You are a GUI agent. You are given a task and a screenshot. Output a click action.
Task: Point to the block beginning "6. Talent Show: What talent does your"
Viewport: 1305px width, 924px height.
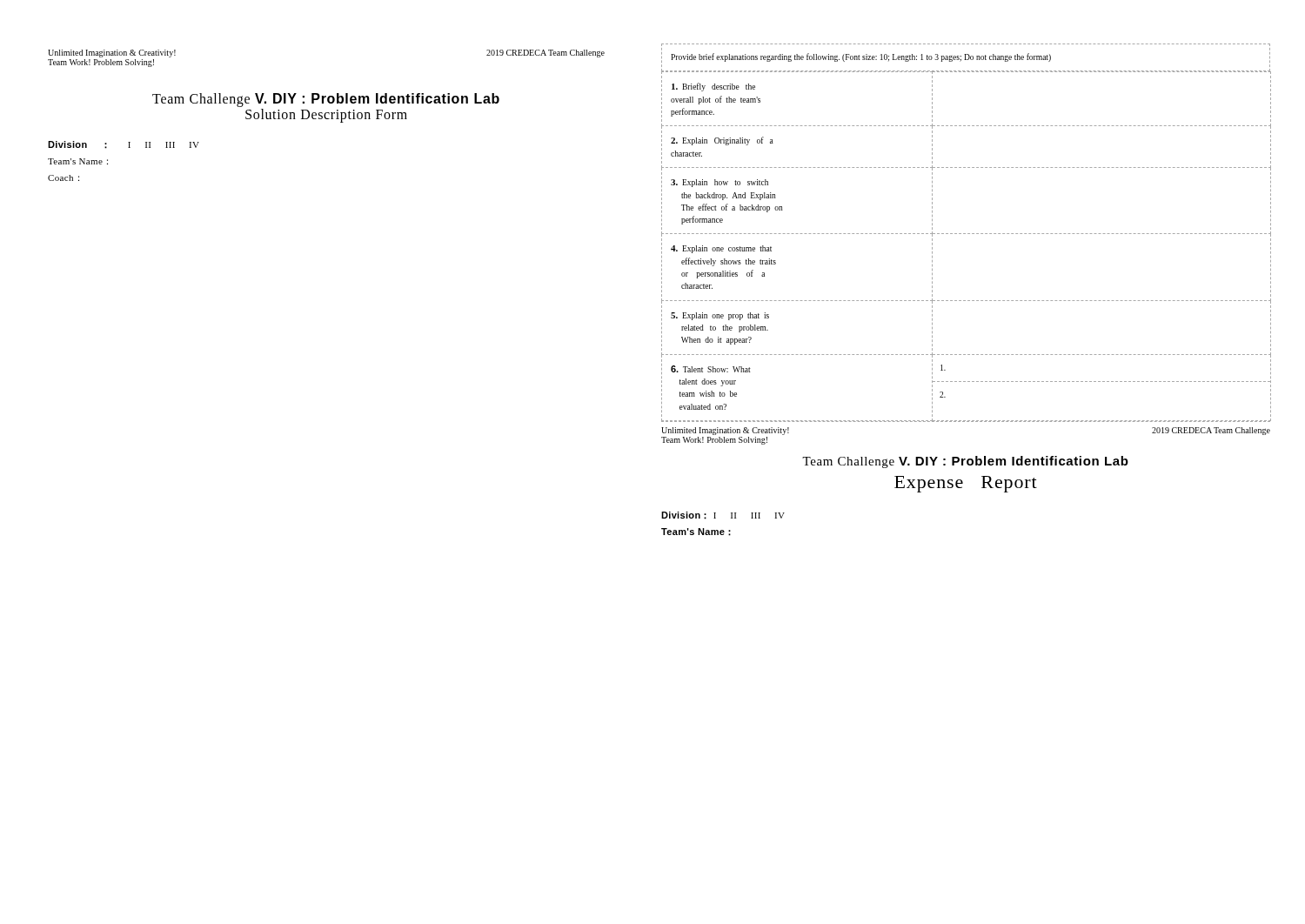[x=711, y=387]
